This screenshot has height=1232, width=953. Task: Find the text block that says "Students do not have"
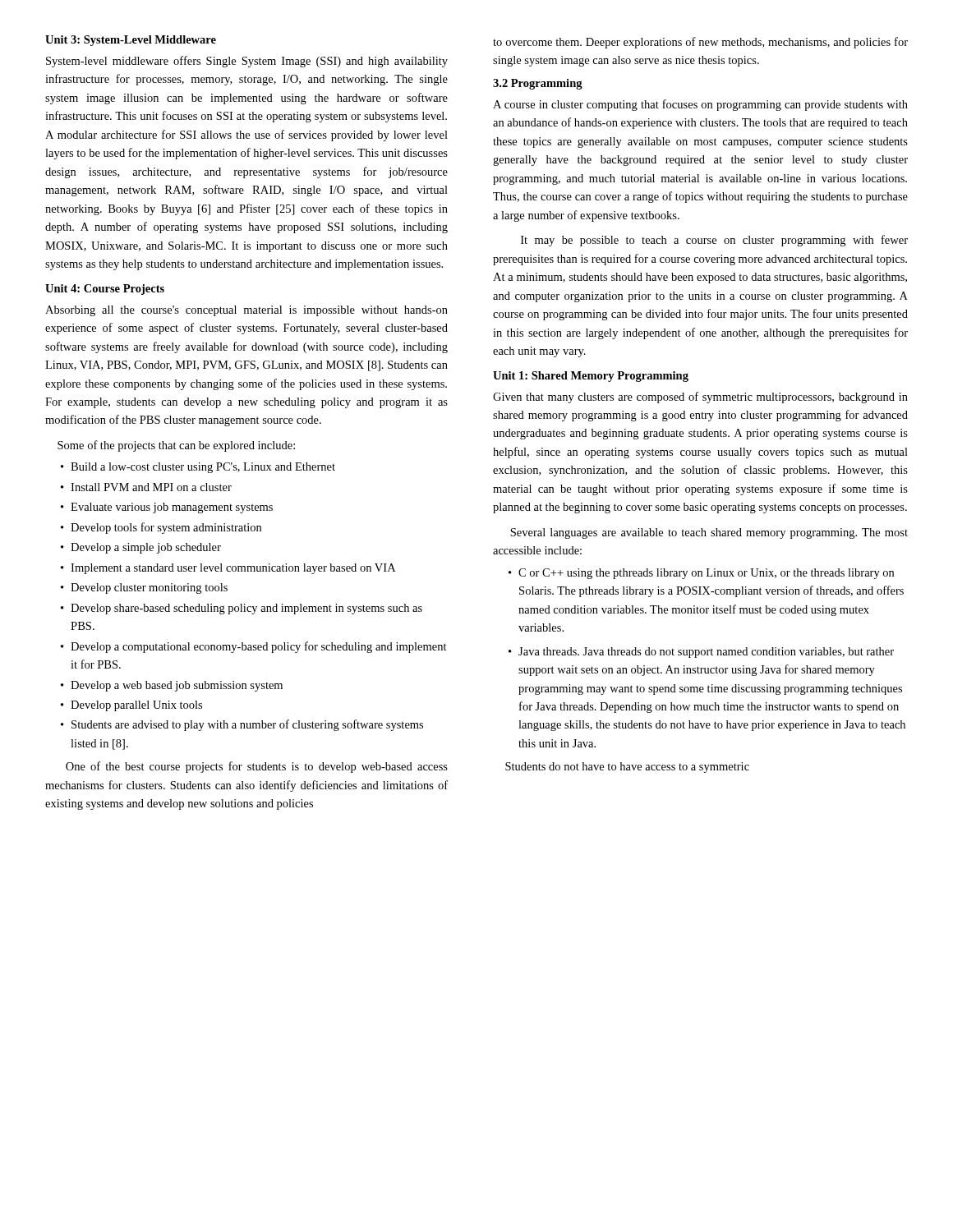tap(621, 767)
